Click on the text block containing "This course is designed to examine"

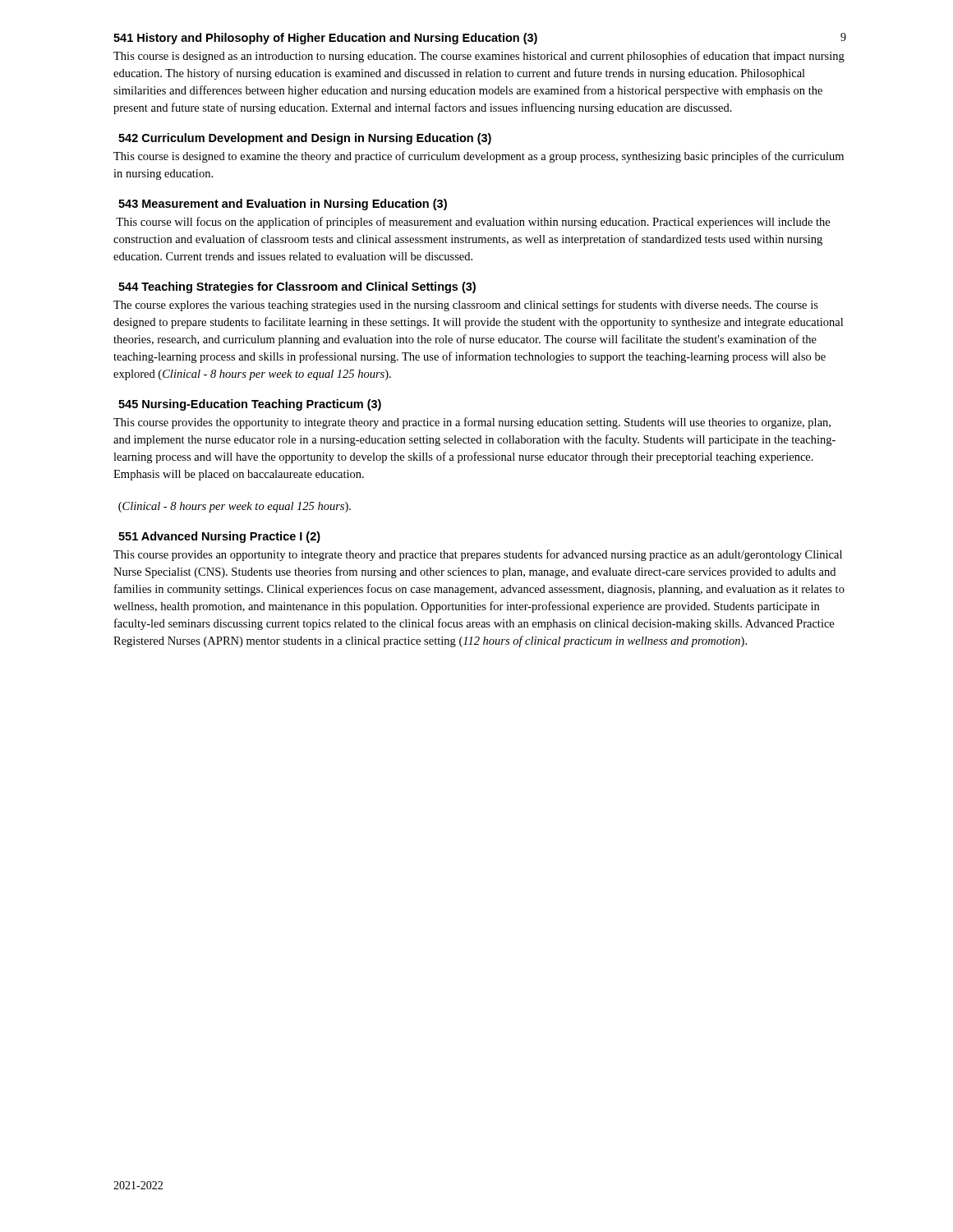(x=479, y=165)
